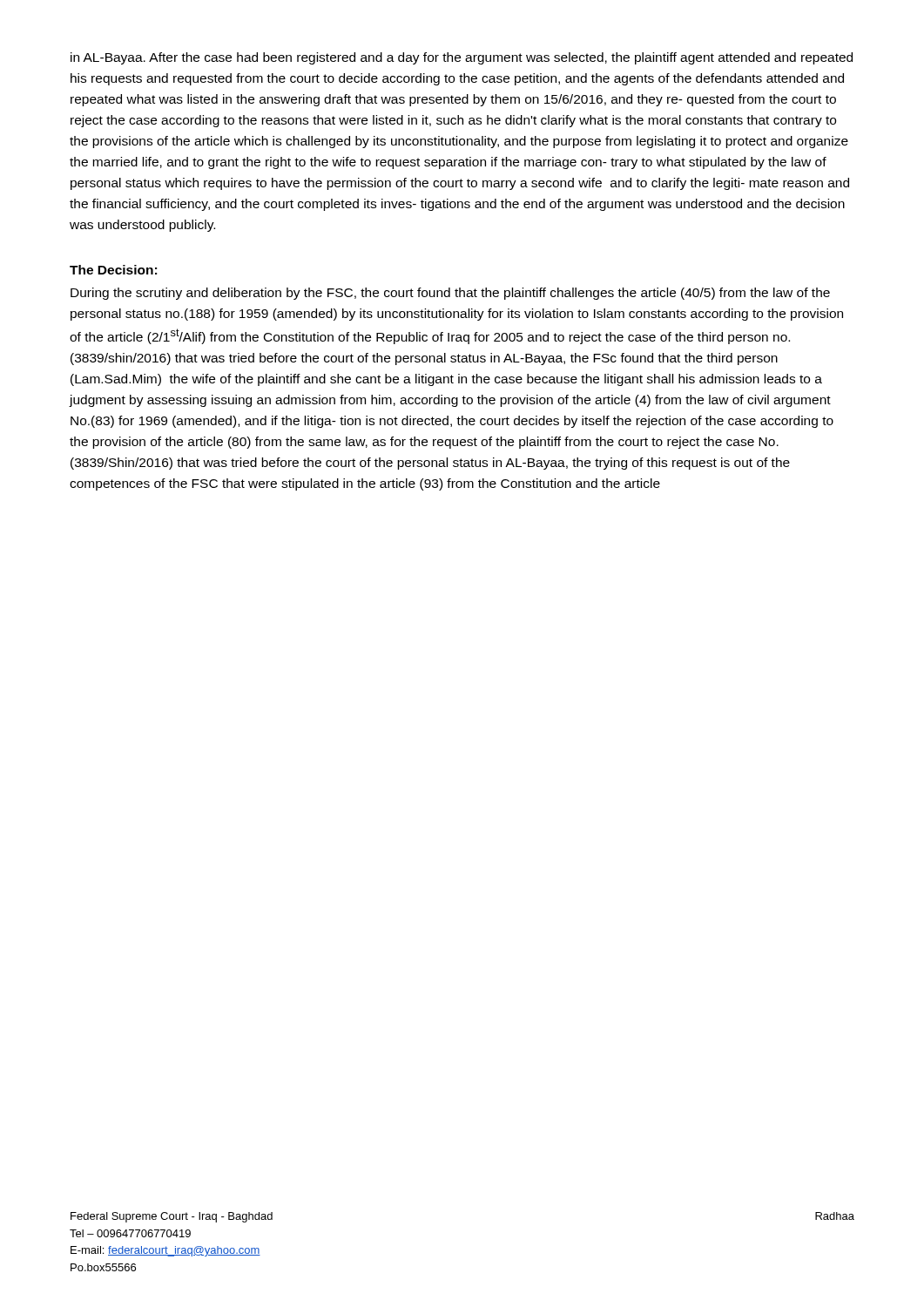This screenshot has width=924, height=1307.
Task: Select the region starting "in AL-Bayaa. After the case had been registered"
Action: click(462, 141)
